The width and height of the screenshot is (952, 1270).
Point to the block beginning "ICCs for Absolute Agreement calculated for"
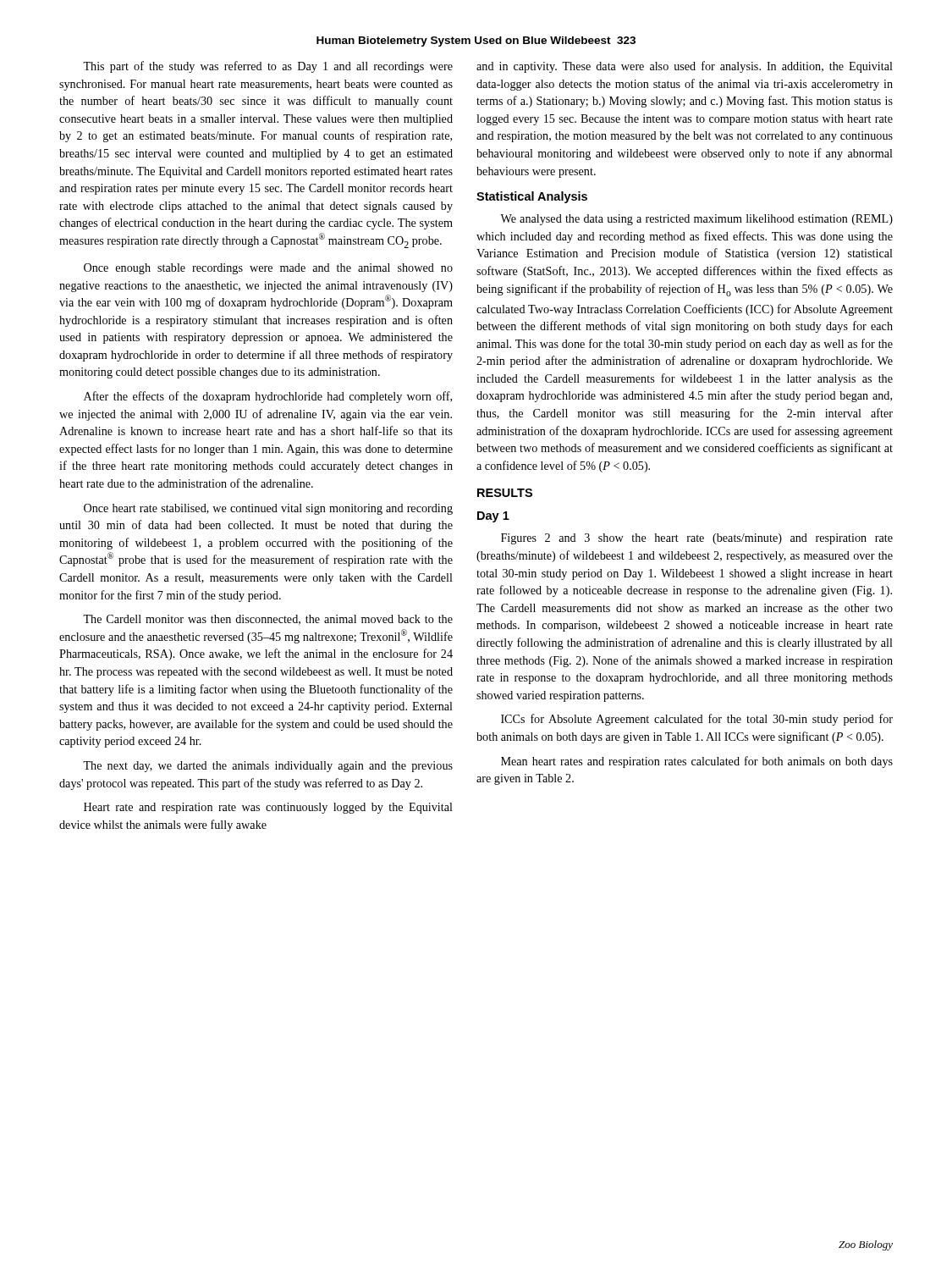(685, 728)
